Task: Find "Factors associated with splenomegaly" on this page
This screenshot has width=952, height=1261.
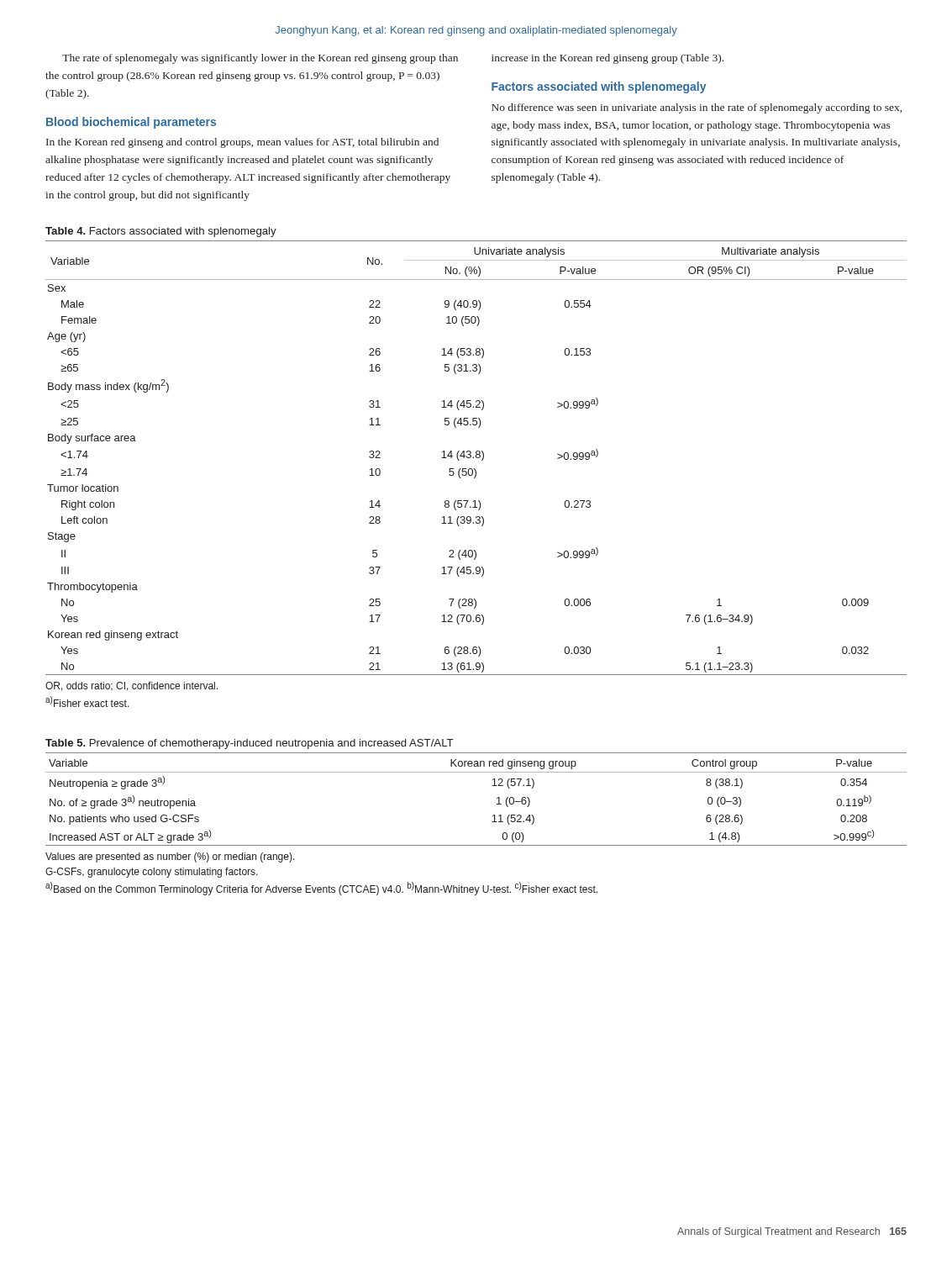Action: (599, 87)
